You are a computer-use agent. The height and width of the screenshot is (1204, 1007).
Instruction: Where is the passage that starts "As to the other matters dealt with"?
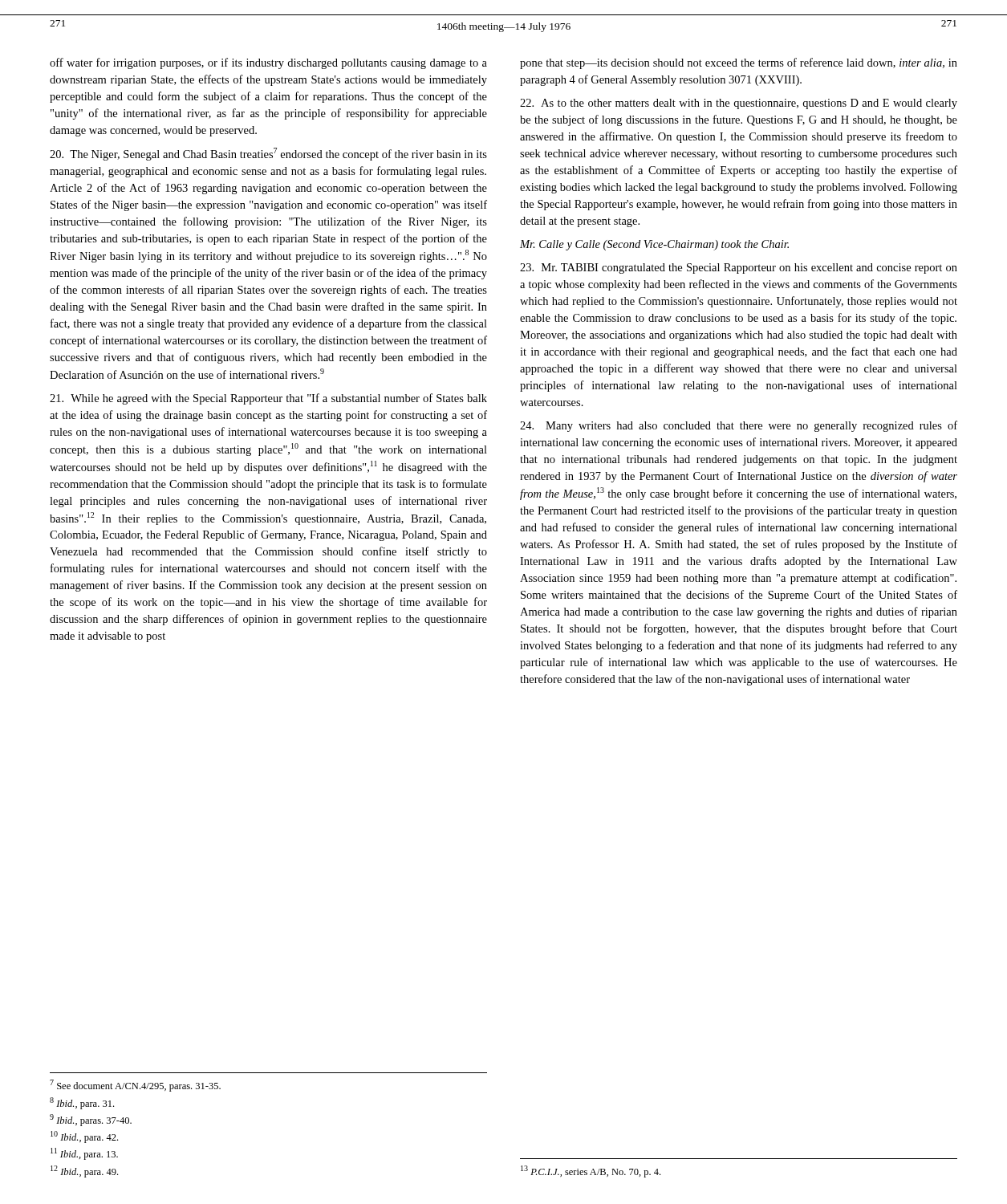[x=739, y=162]
